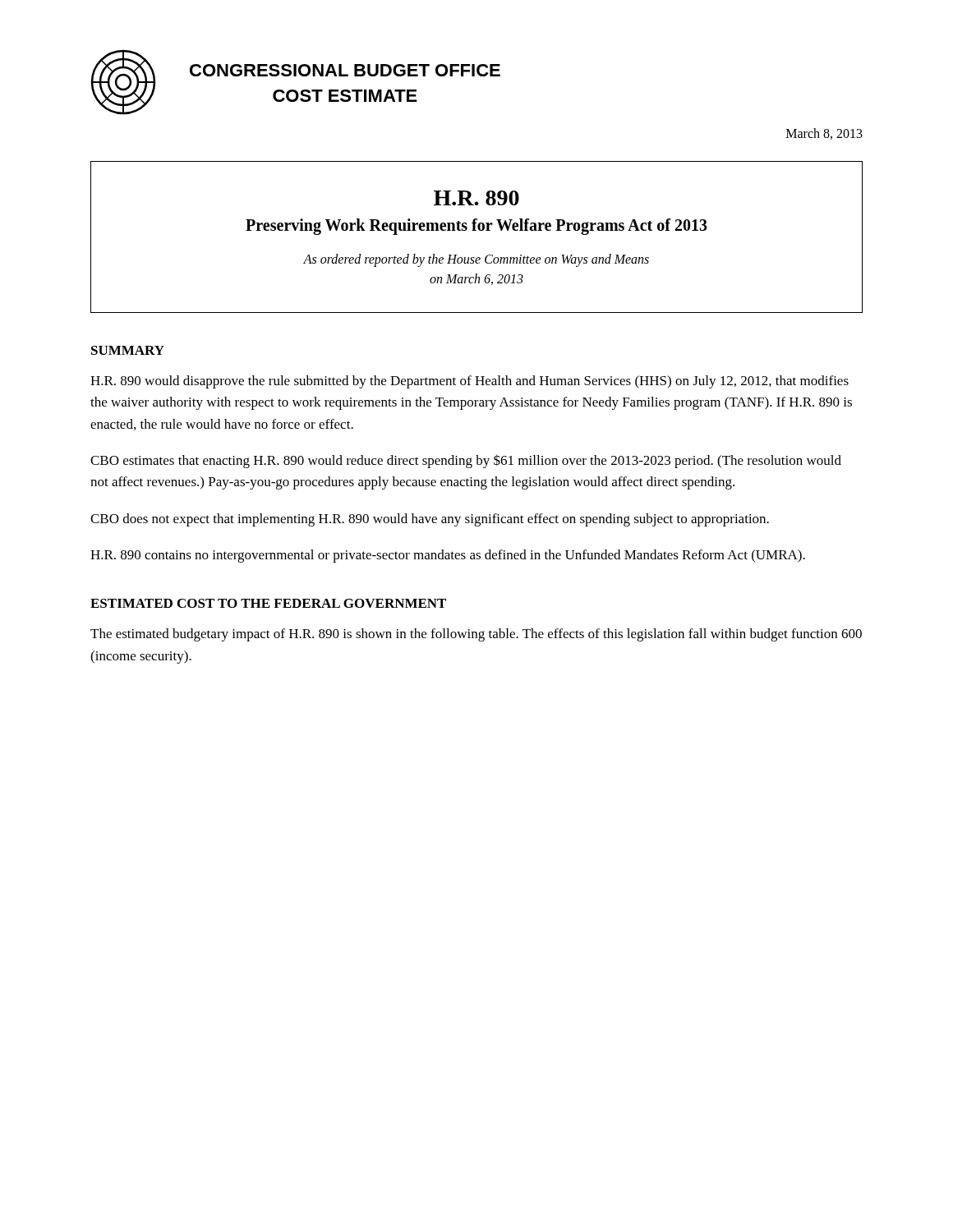Point to the title beginning "Preserving Work Requirements for Welfare Programs"
The height and width of the screenshot is (1232, 953).
pos(476,225)
